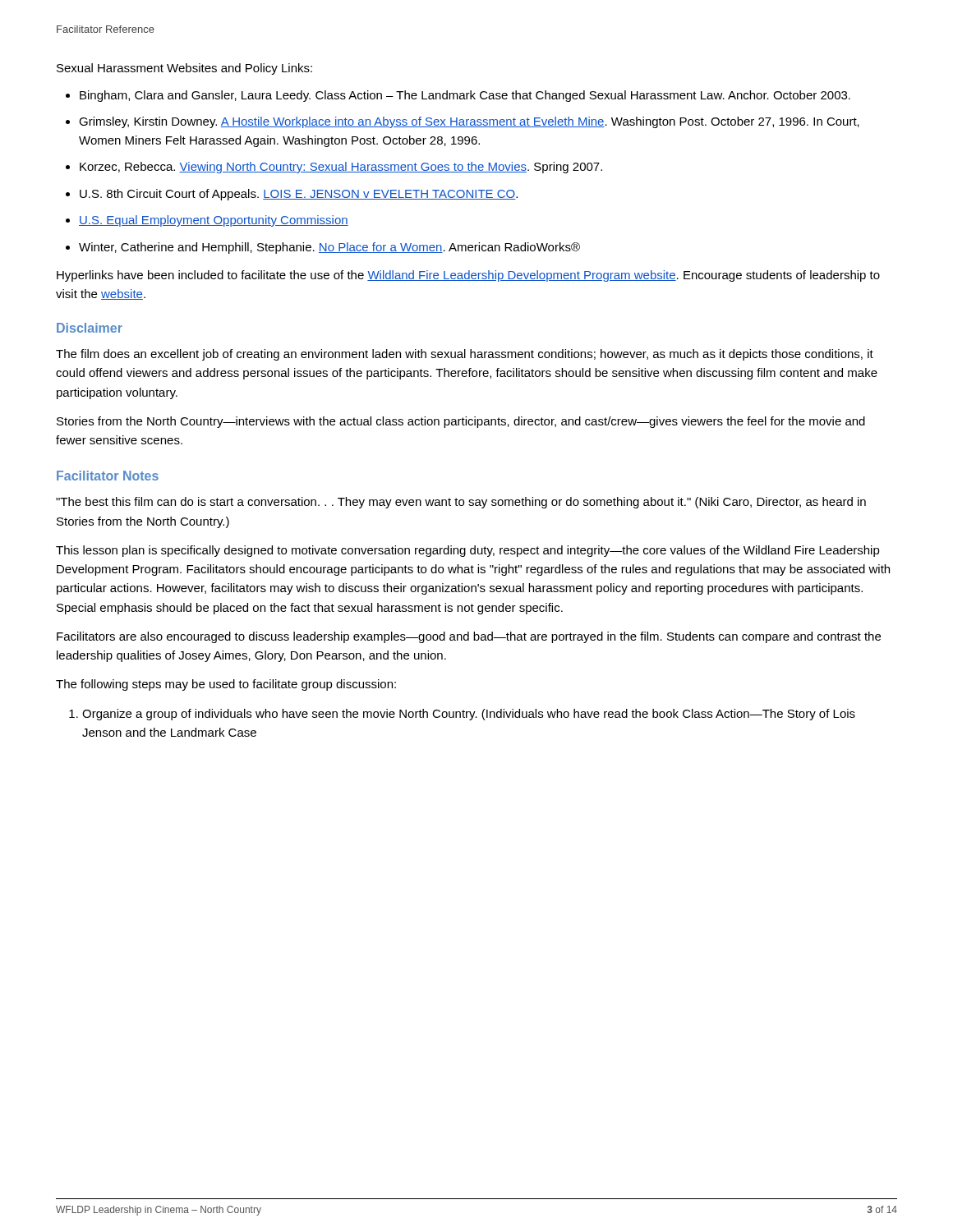Locate the text block starting "Hyperlinks have been included to facilitate"
The width and height of the screenshot is (953, 1232).
[468, 284]
